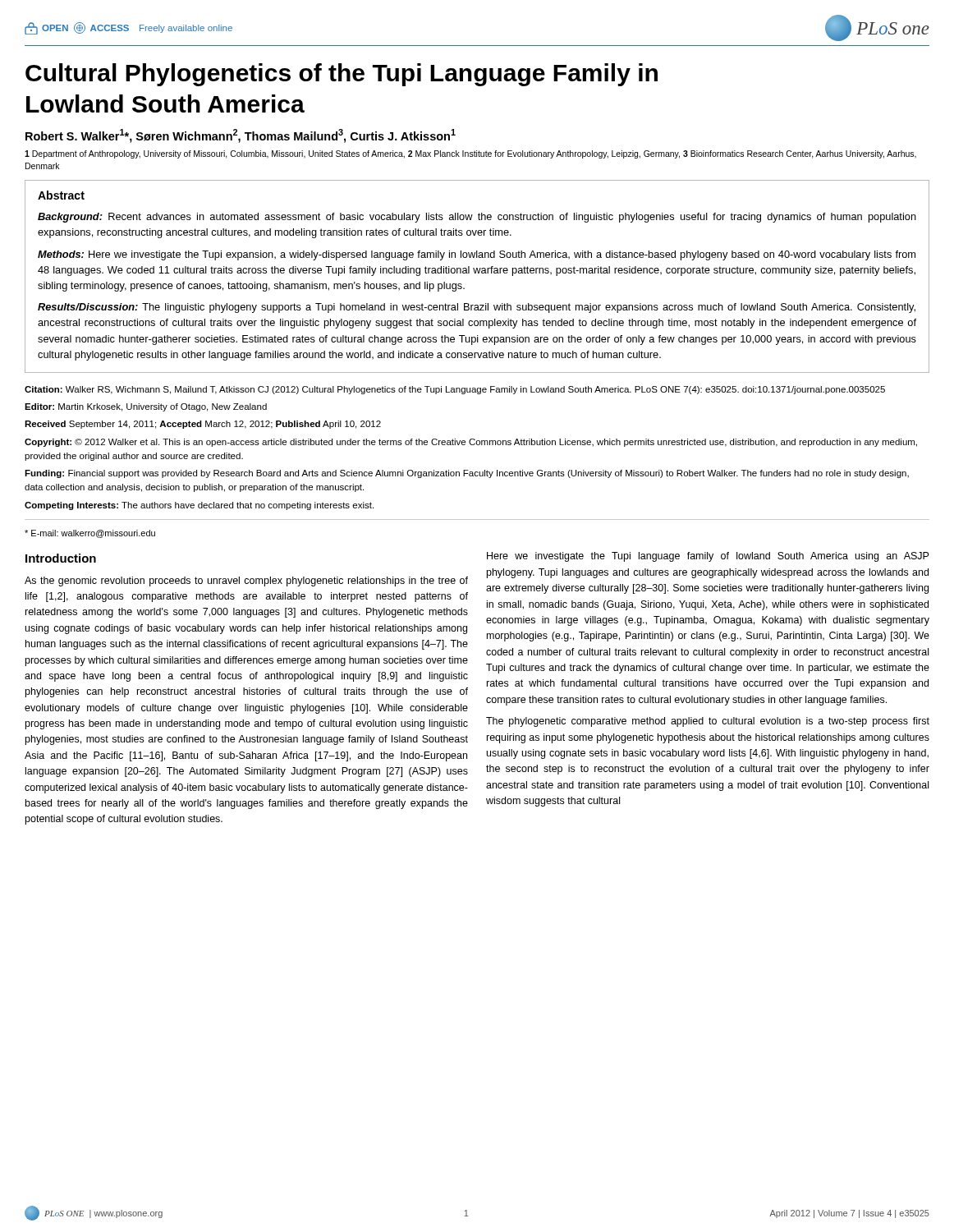Find the text block that reads "Received September 14,"
Viewport: 954px width, 1232px height.
pos(203,424)
